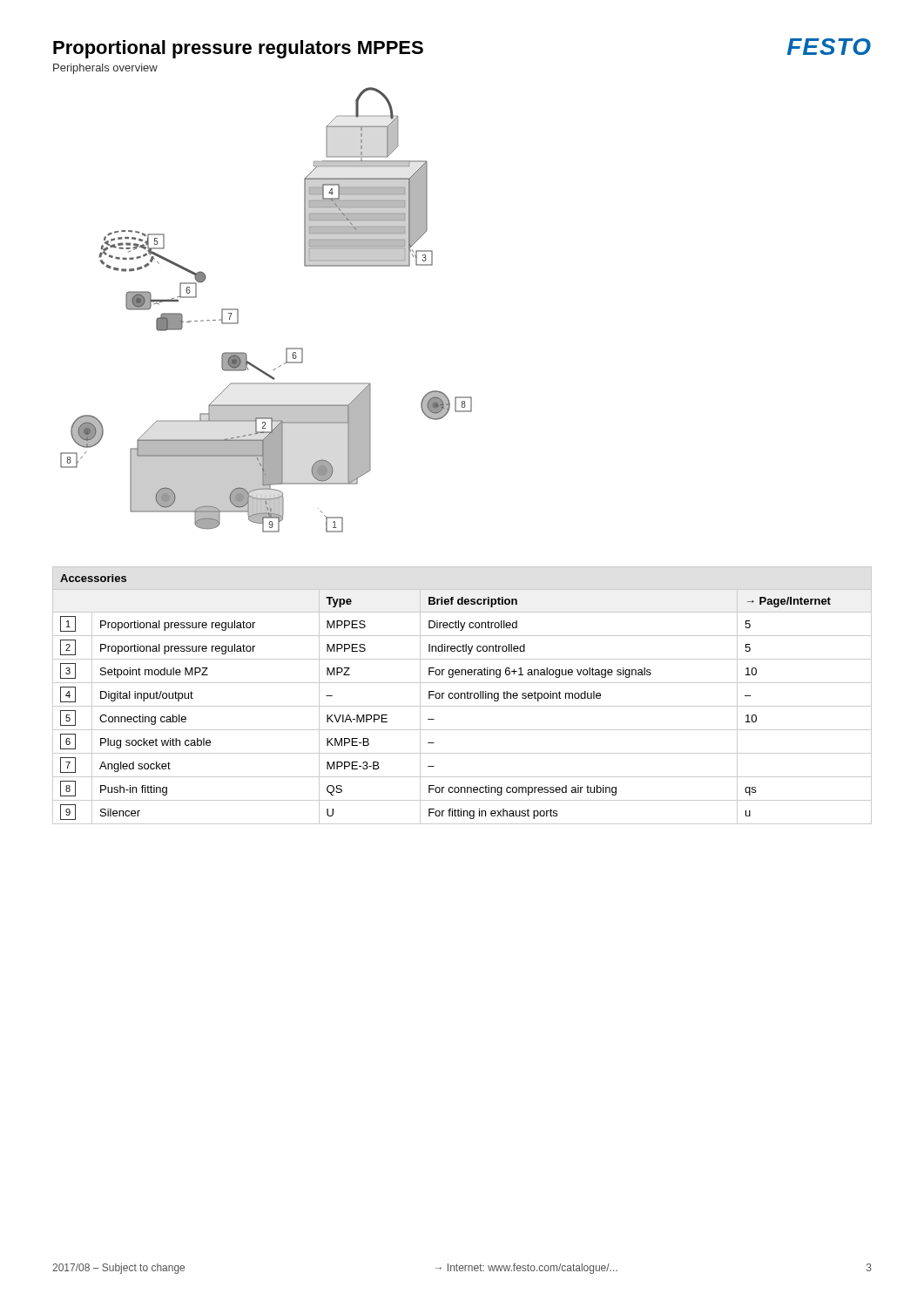Image resolution: width=924 pixels, height=1307 pixels.
Task: Find the engineering diagram
Action: tap(296, 314)
